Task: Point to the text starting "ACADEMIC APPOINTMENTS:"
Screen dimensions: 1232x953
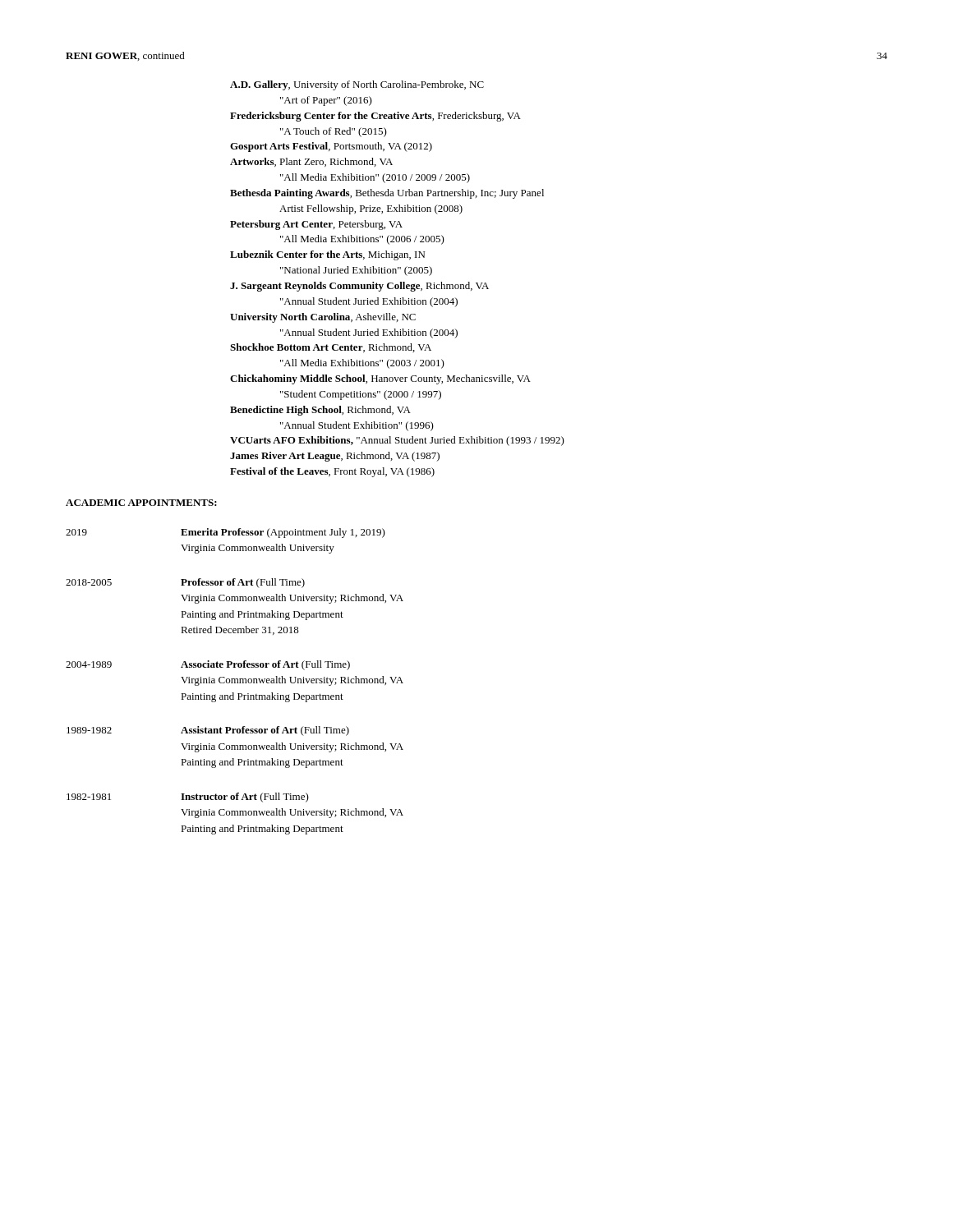Action: (x=142, y=502)
